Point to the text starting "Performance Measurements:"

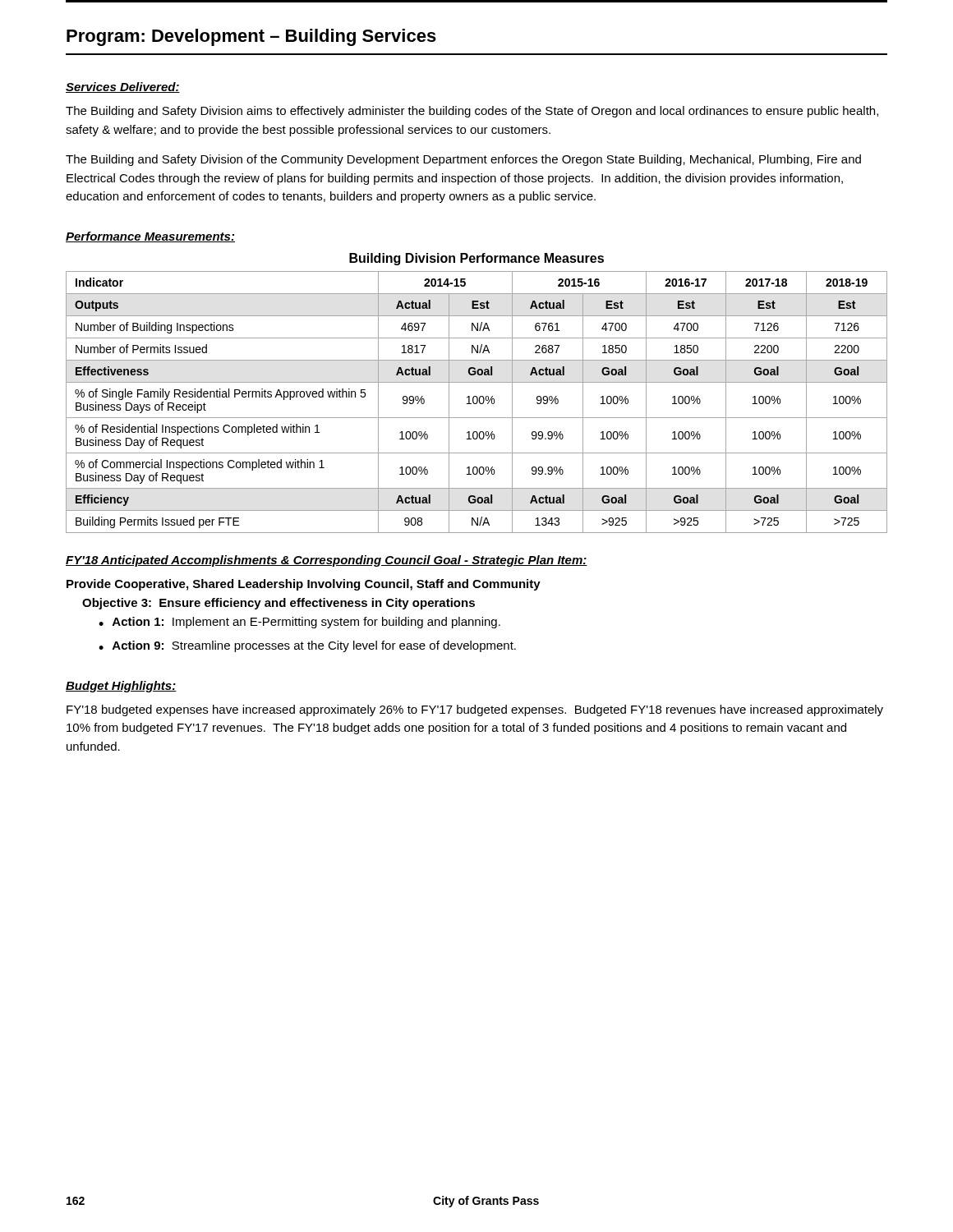150,236
